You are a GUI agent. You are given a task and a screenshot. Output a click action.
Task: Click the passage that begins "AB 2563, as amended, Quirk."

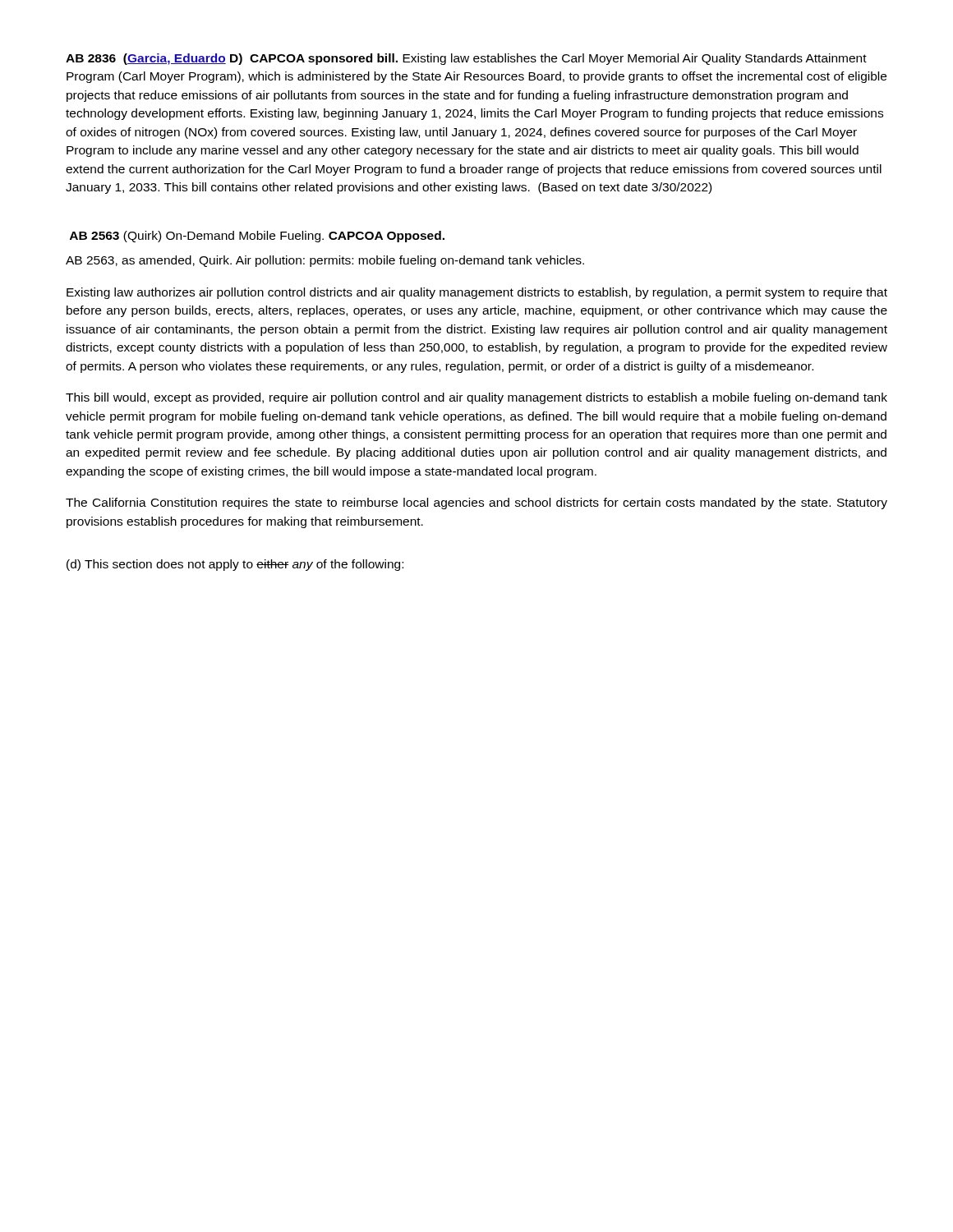pyautogui.click(x=476, y=261)
